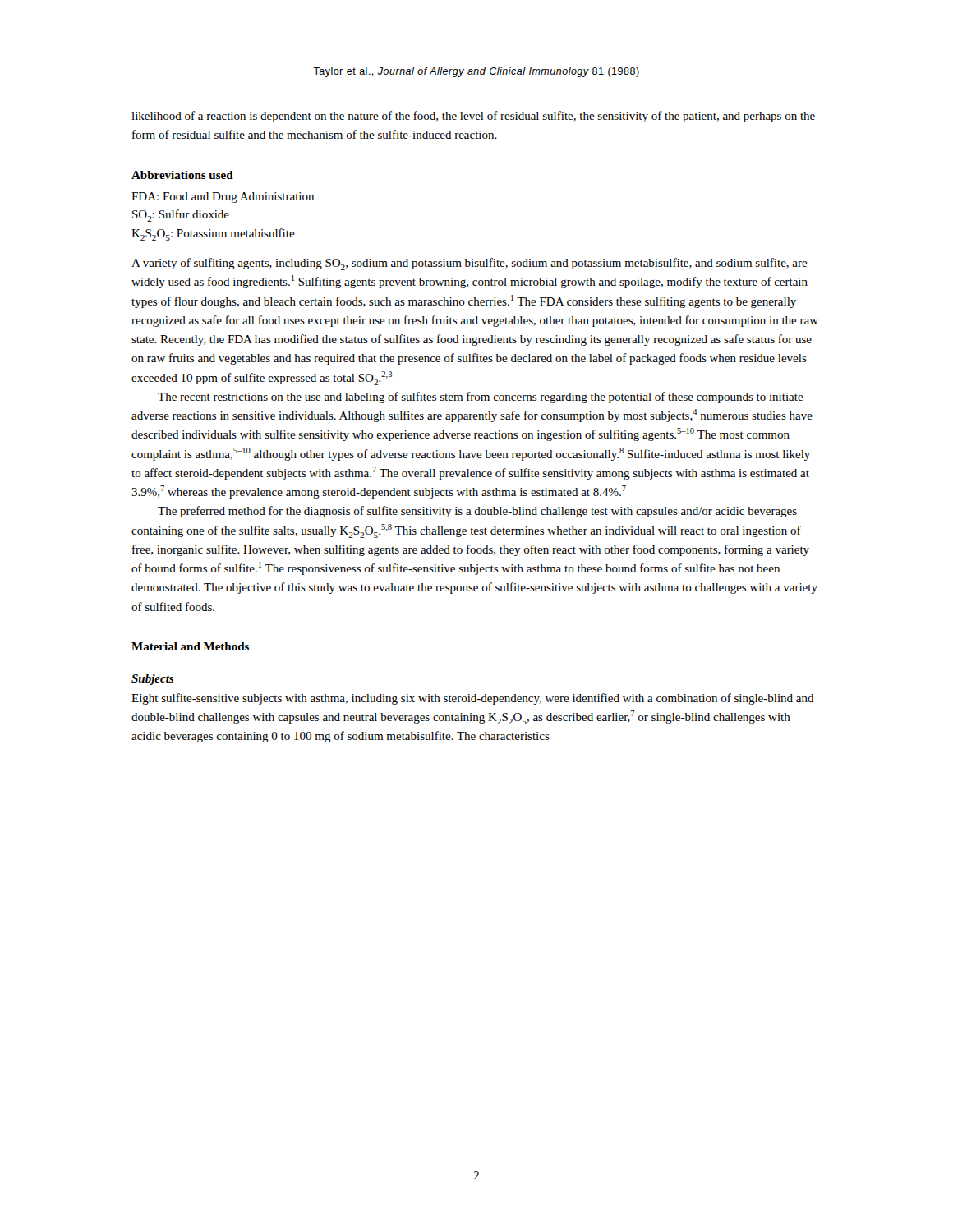Find the block on this page that starts "likelihood of a reaction is dependent on the"
Viewport: 953px width, 1232px height.
pyautogui.click(x=476, y=126)
